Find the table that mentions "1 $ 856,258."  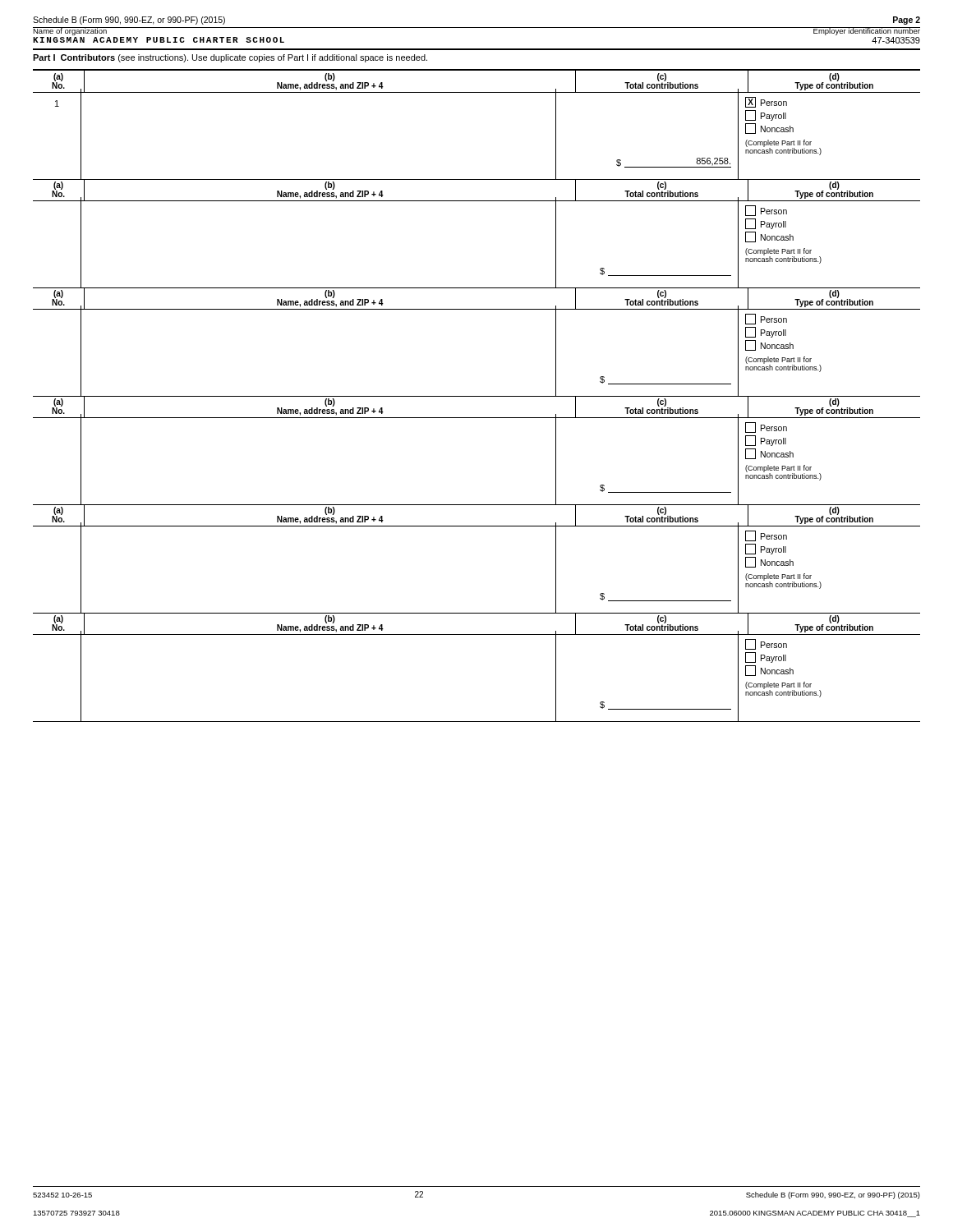click(476, 134)
